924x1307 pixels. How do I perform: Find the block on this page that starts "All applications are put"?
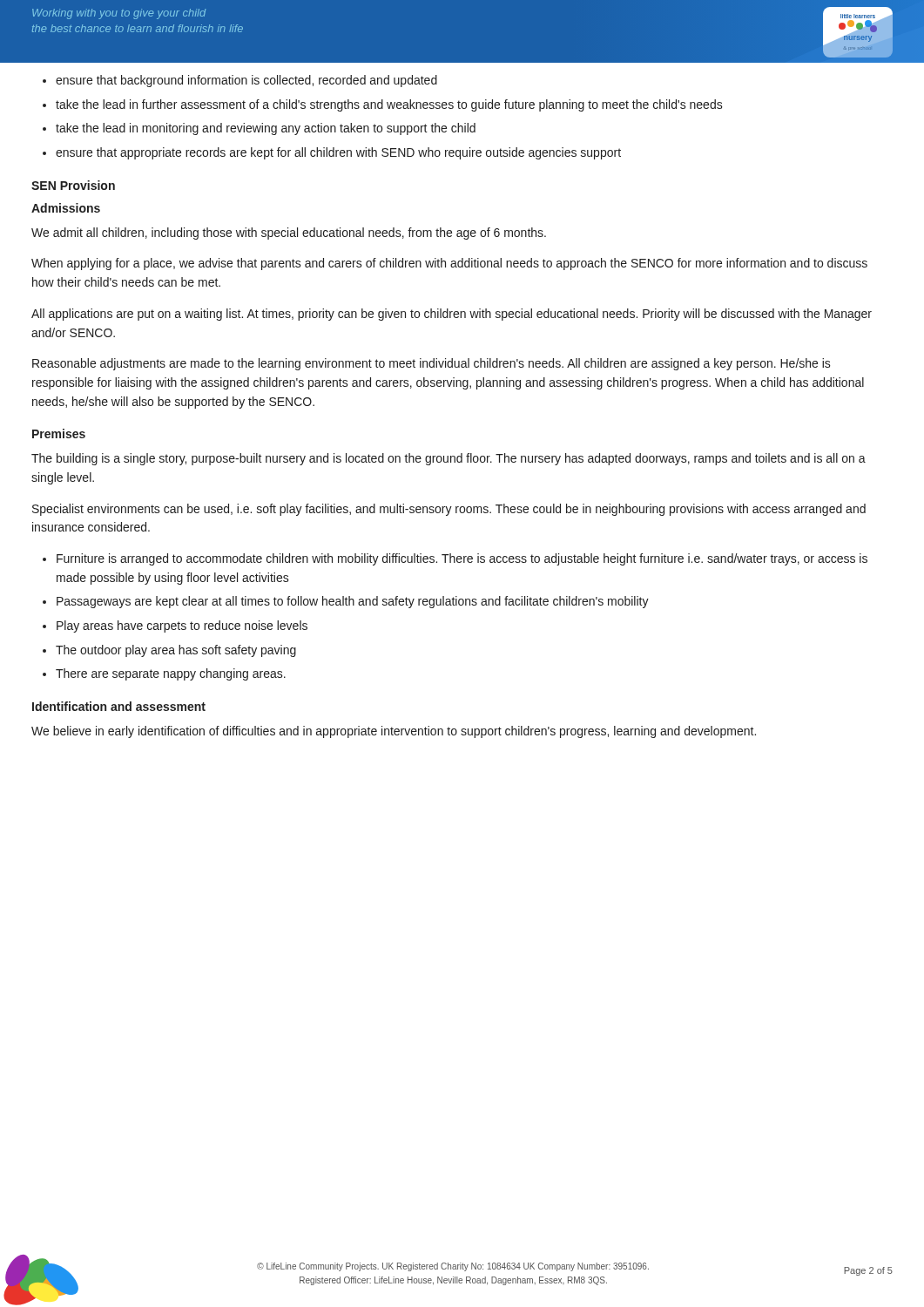452,323
